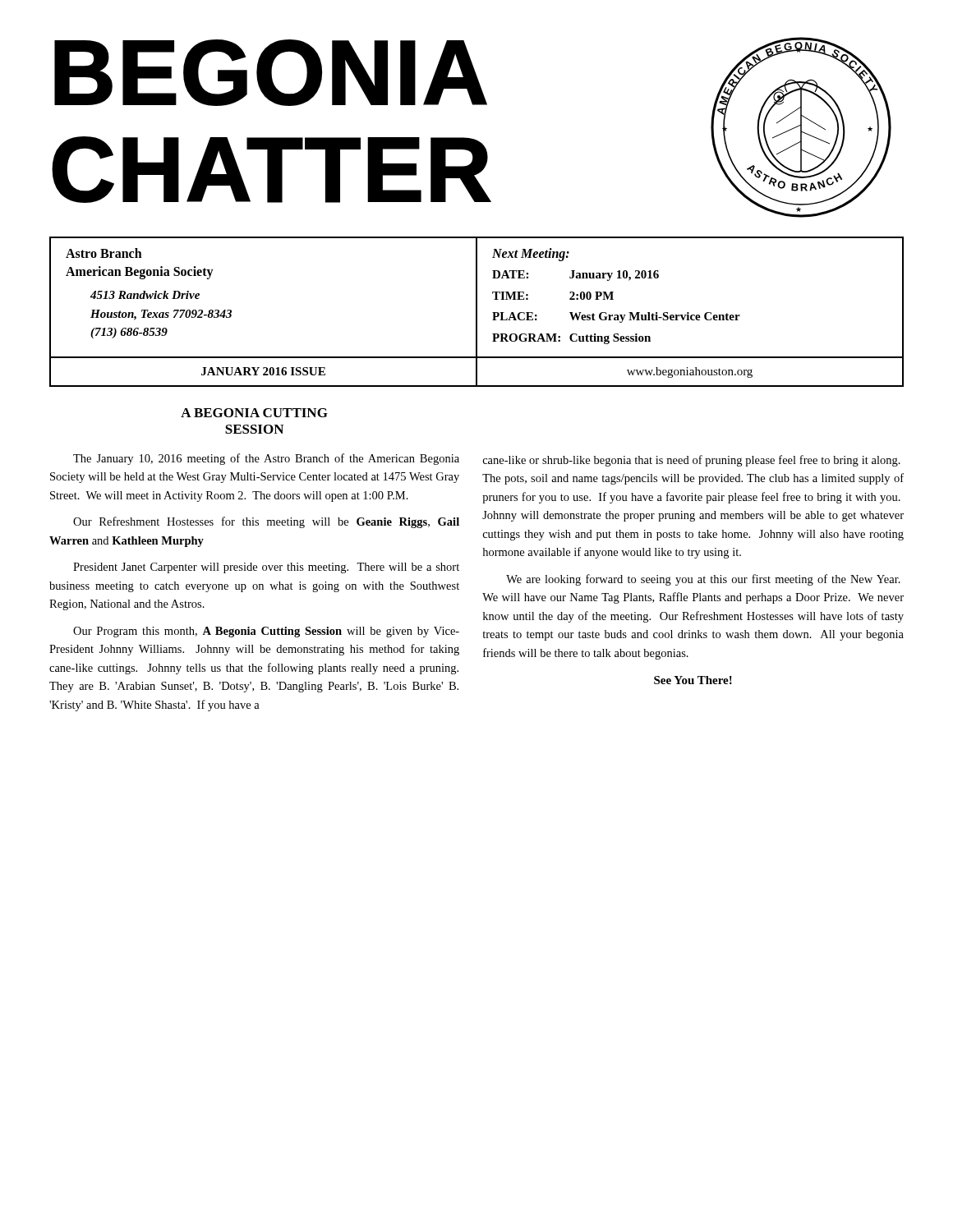Click on the text with the text "See You There!"
This screenshot has height=1232, width=953.
(x=693, y=680)
